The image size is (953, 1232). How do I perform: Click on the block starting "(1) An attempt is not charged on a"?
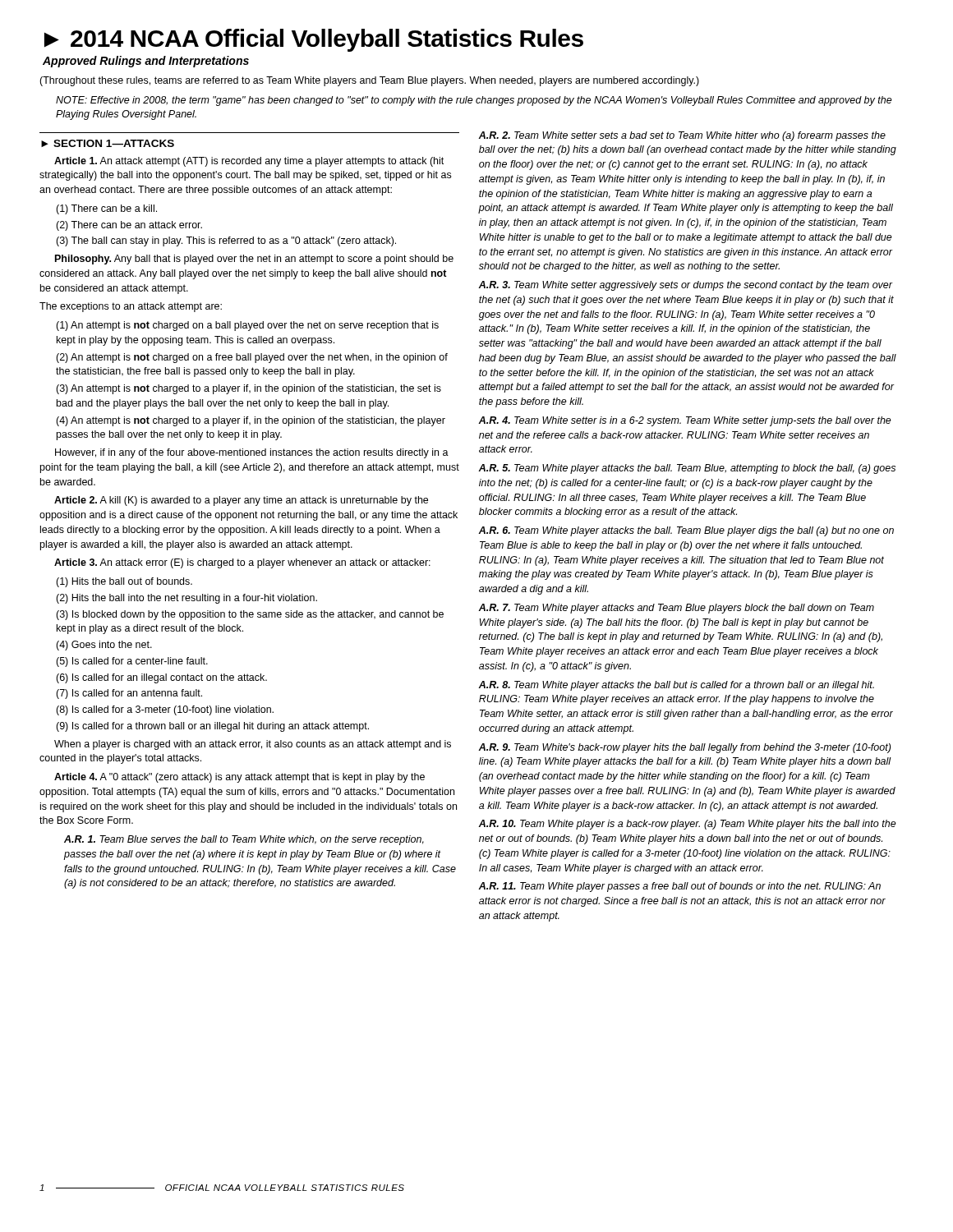tap(247, 333)
